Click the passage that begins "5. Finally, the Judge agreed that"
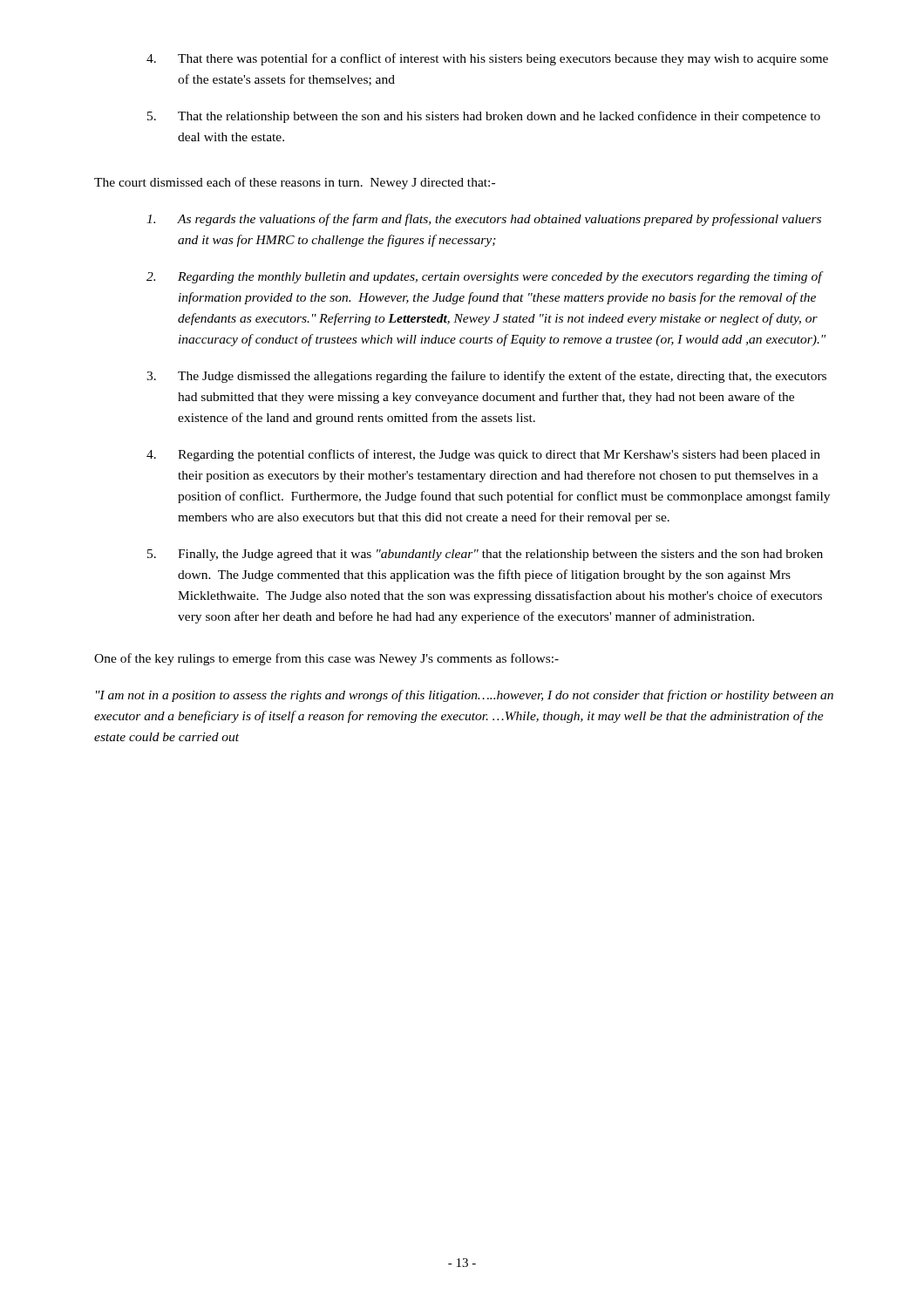The height and width of the screenshot is (1308, 924). [492, 585]
